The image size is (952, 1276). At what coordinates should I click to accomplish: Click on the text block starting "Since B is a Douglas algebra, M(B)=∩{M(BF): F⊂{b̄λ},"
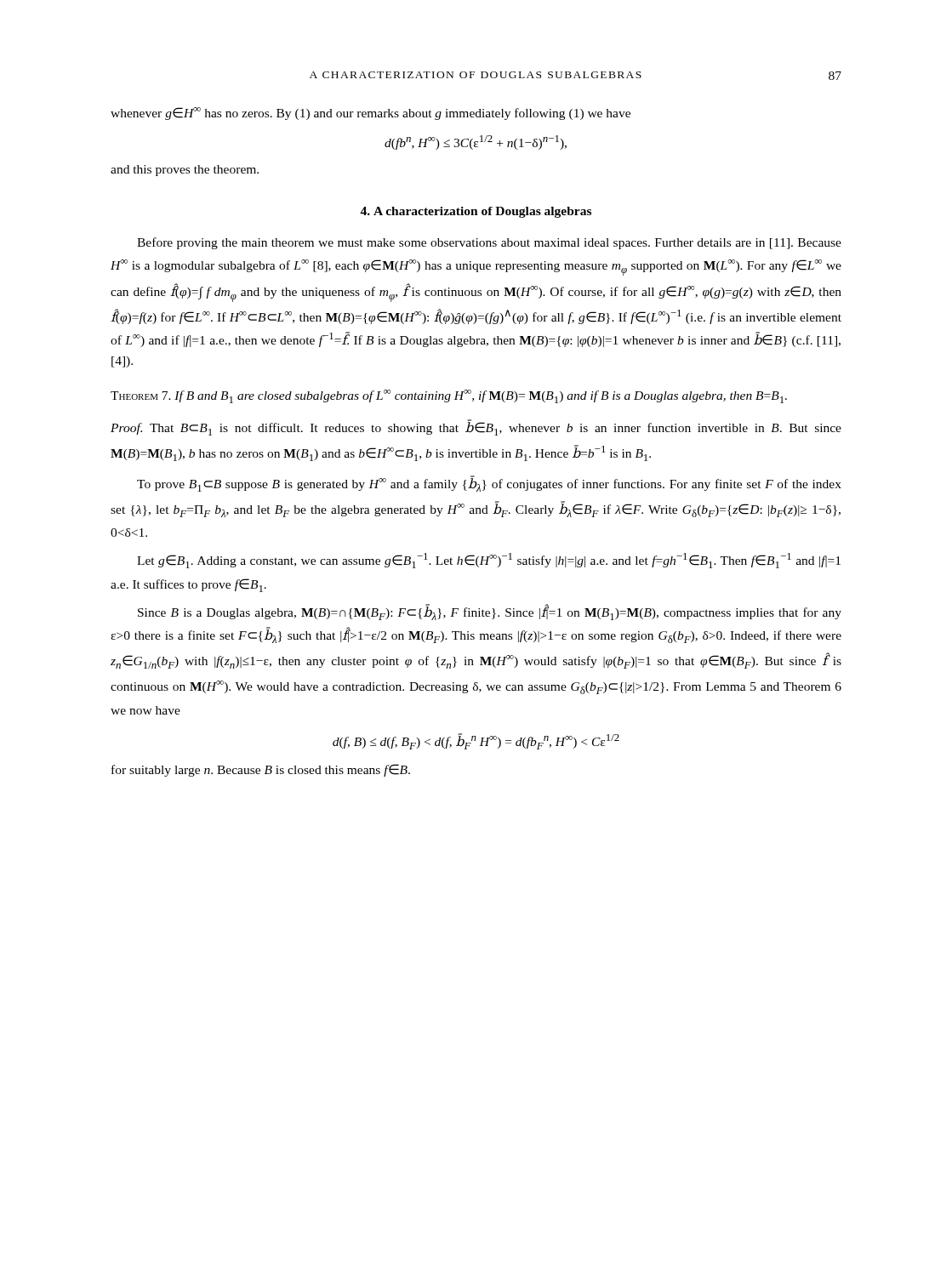point(476,661)
